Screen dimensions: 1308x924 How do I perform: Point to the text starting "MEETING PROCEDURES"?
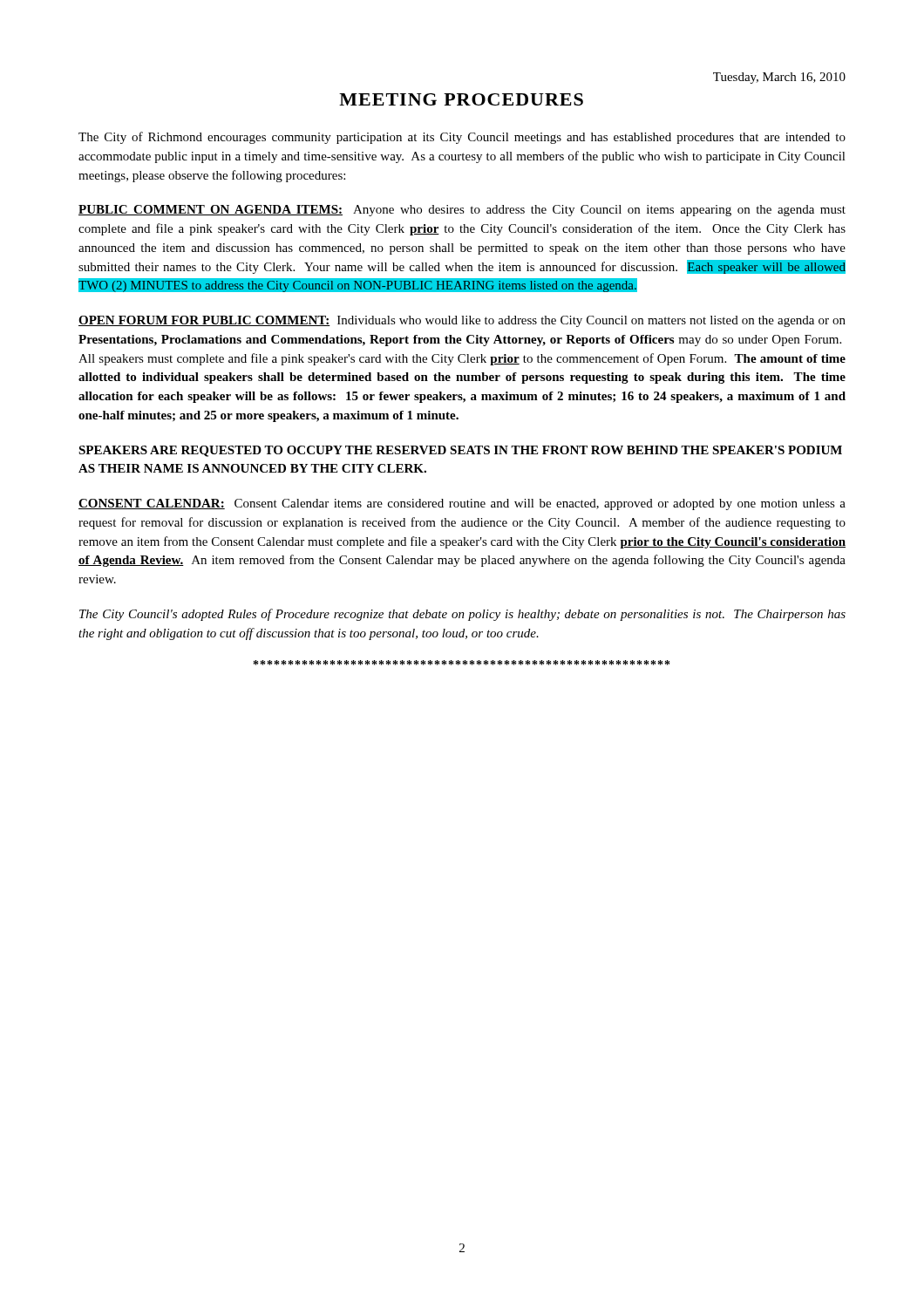tap(462, 99)
